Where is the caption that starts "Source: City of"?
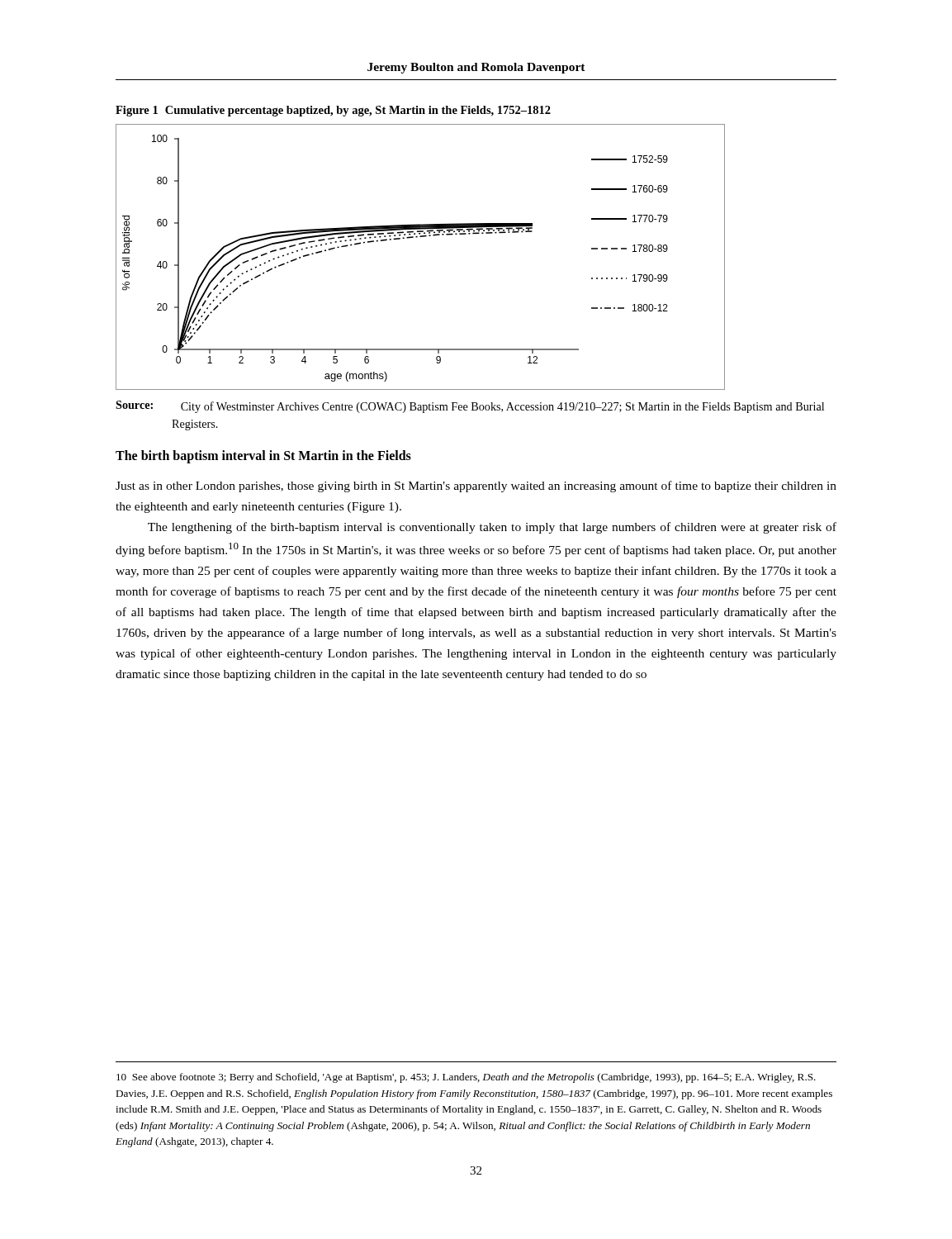 pos(476,415)
